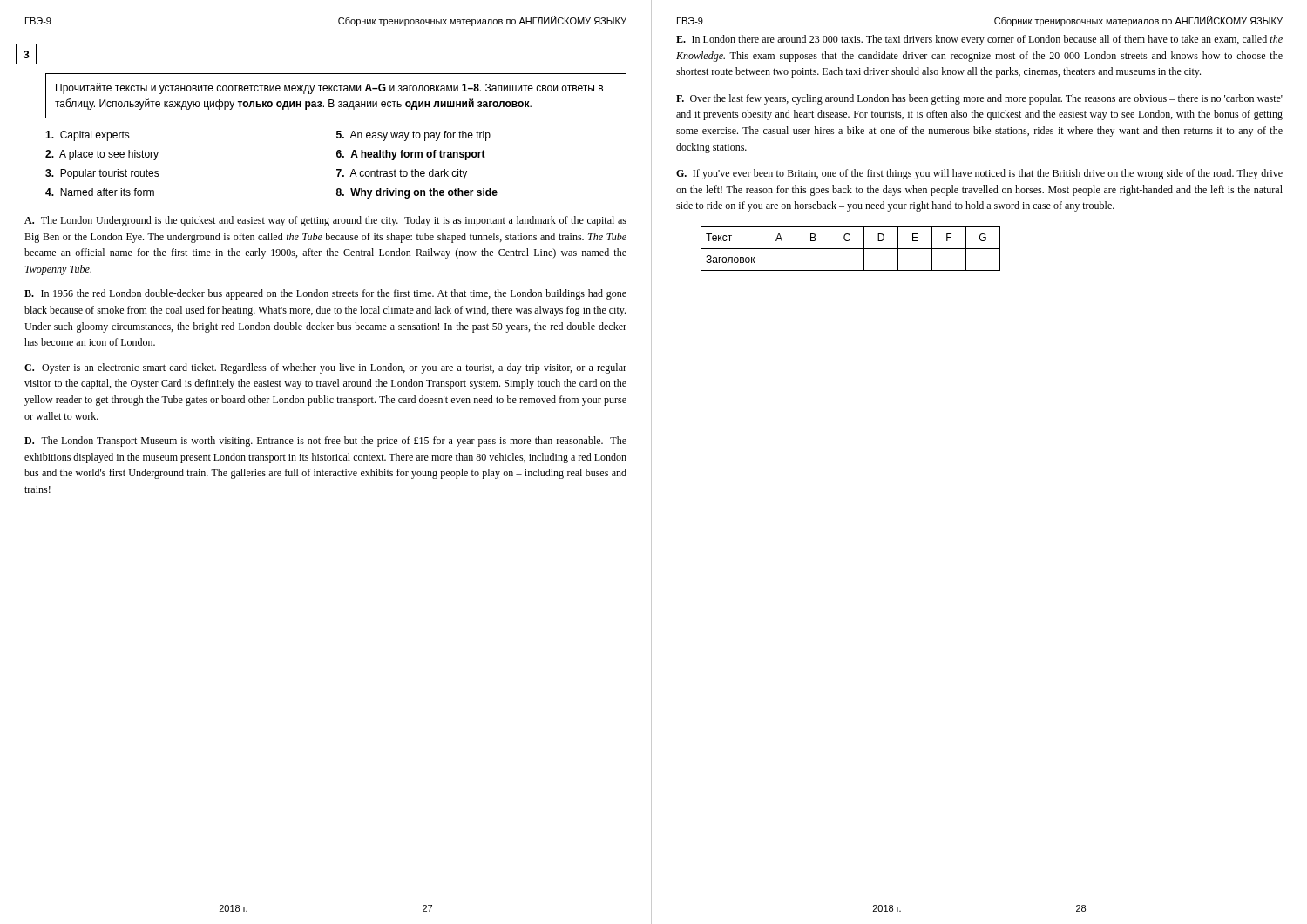Image resolution: width=1307 pixels, height=924 pixels.
Task: Locate the text block starting "Прочитайте тексты и установите соответствие между текстами А–G"
Action: coord(329,96)
